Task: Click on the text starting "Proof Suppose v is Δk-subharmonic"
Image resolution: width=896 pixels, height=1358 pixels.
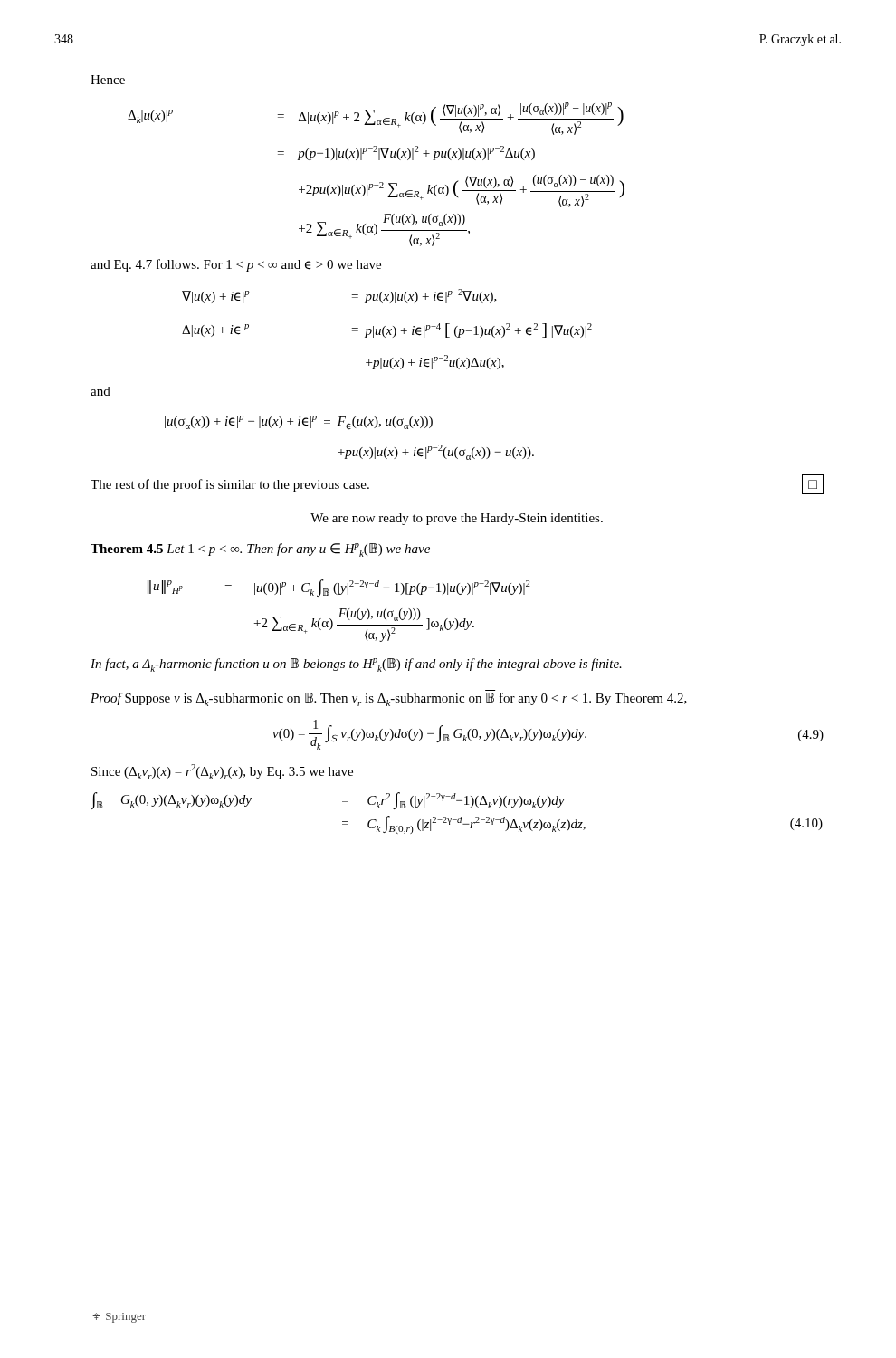Action: point(389,699)
